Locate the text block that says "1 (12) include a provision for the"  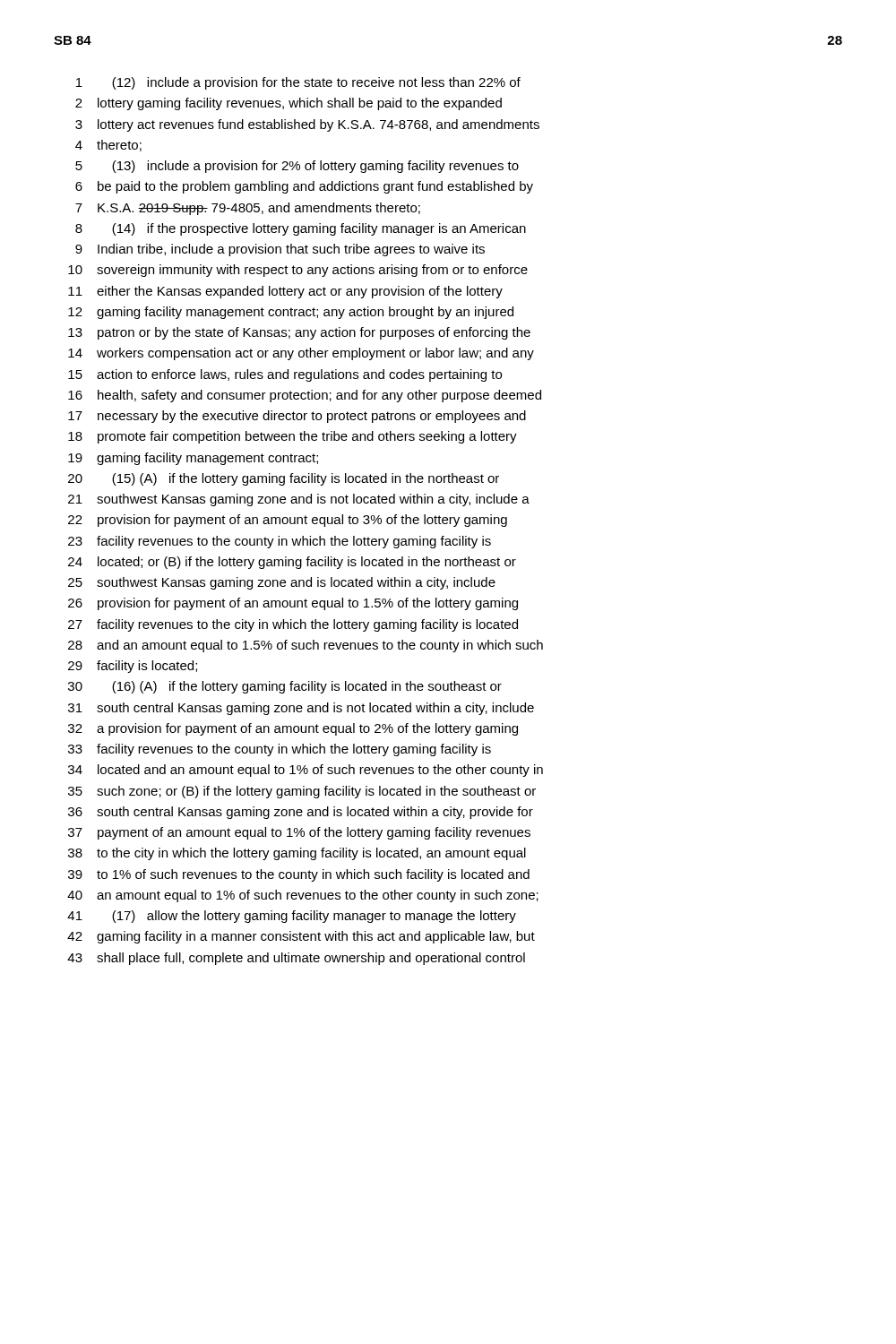point(448,520)
